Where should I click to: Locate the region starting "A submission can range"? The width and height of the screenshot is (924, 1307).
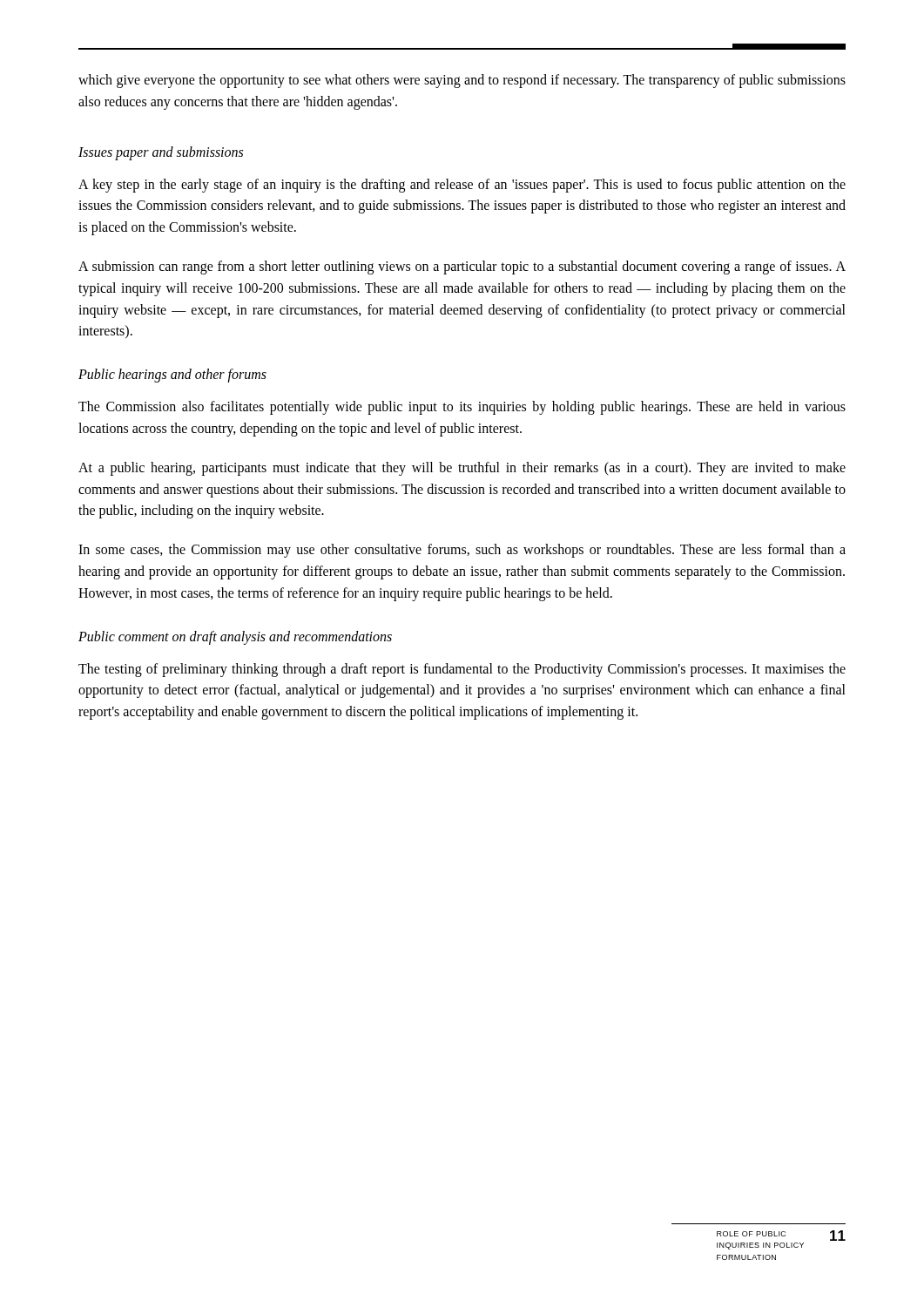462,299
